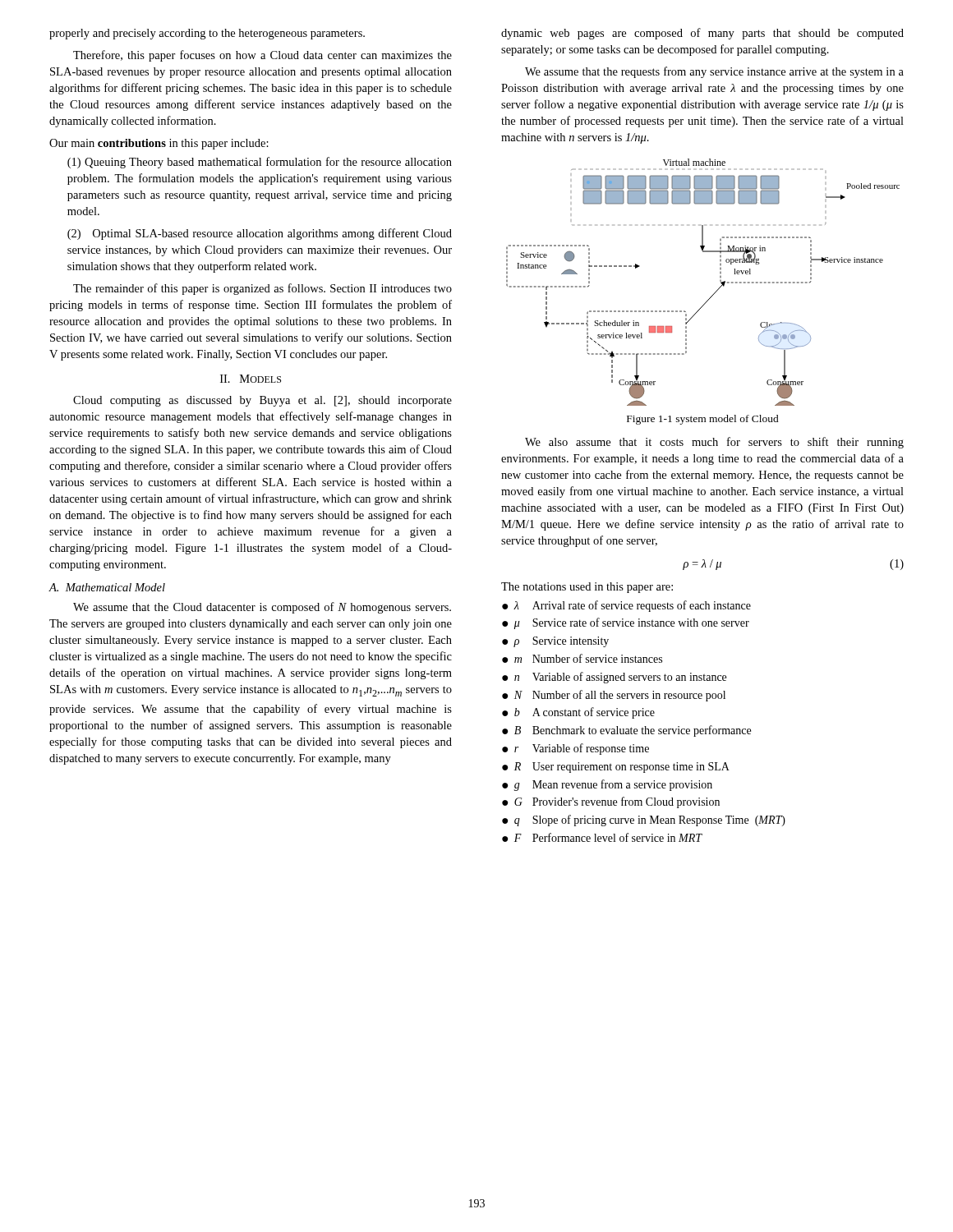Click on the text block with the text "Cloud computing as discussed"

click(251, 482)
